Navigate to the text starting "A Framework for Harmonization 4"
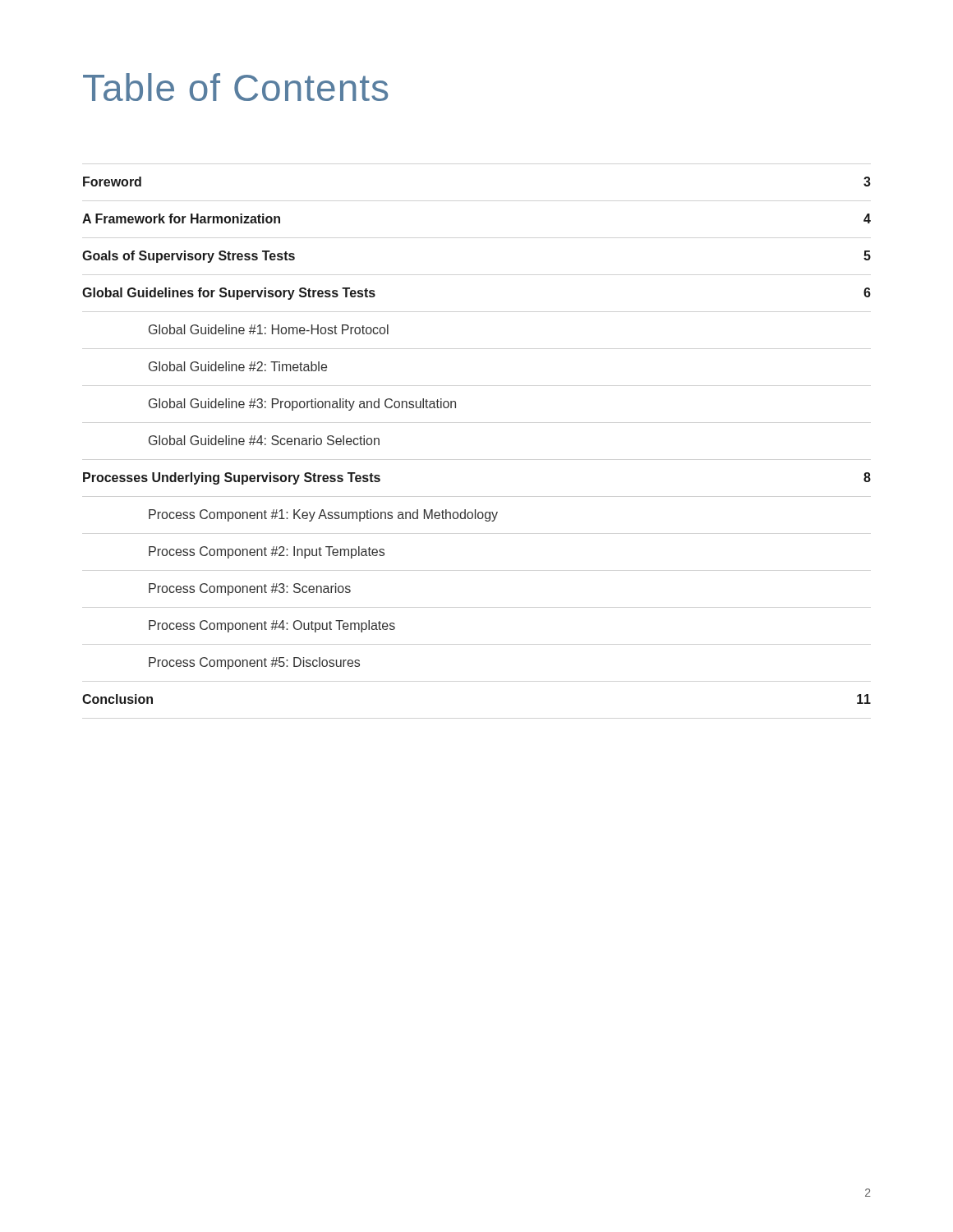The width and height of the screenshot is (953, 1232). (x=184, y=218)
